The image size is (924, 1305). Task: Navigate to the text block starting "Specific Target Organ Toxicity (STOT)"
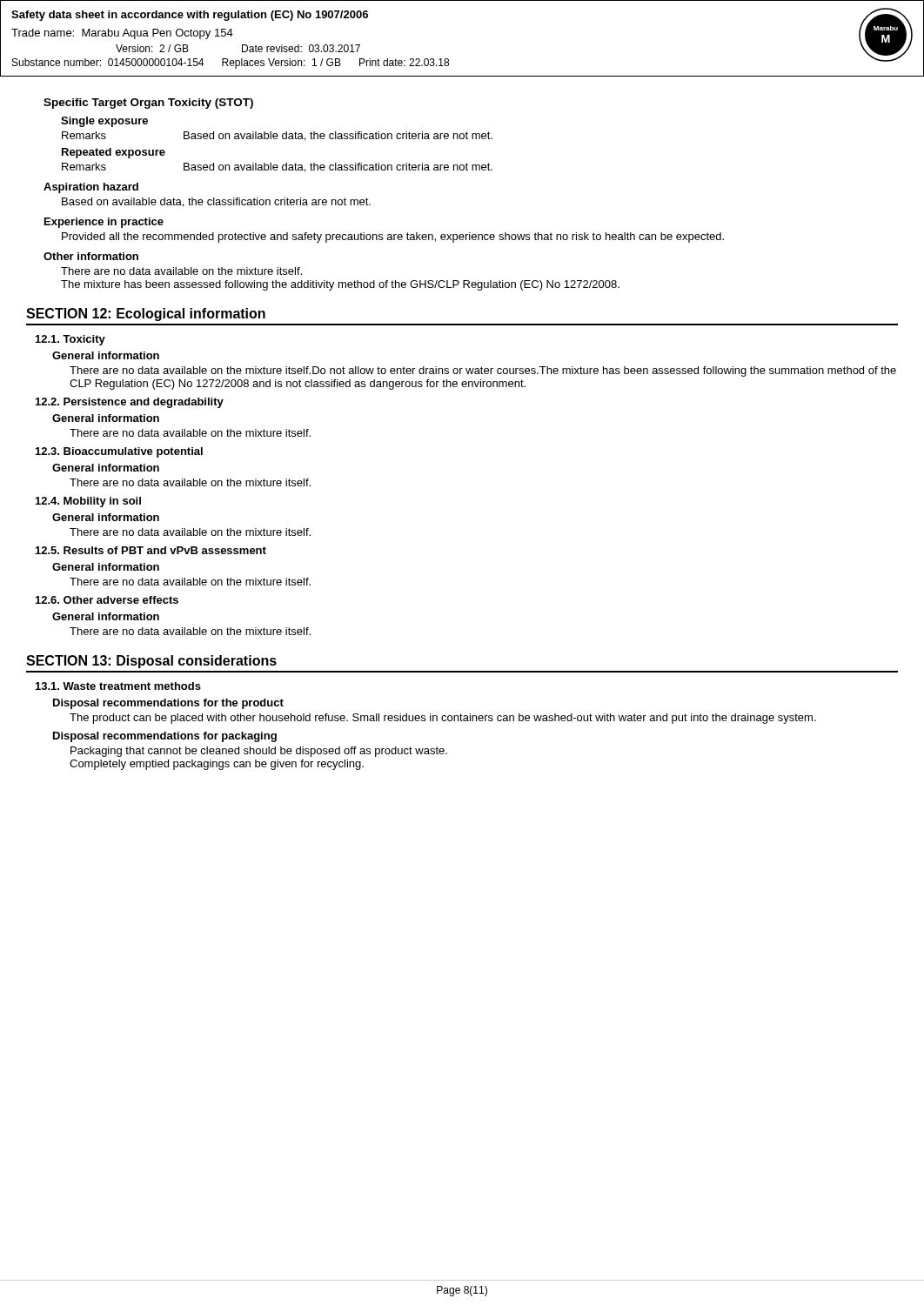tap(149, 102)
